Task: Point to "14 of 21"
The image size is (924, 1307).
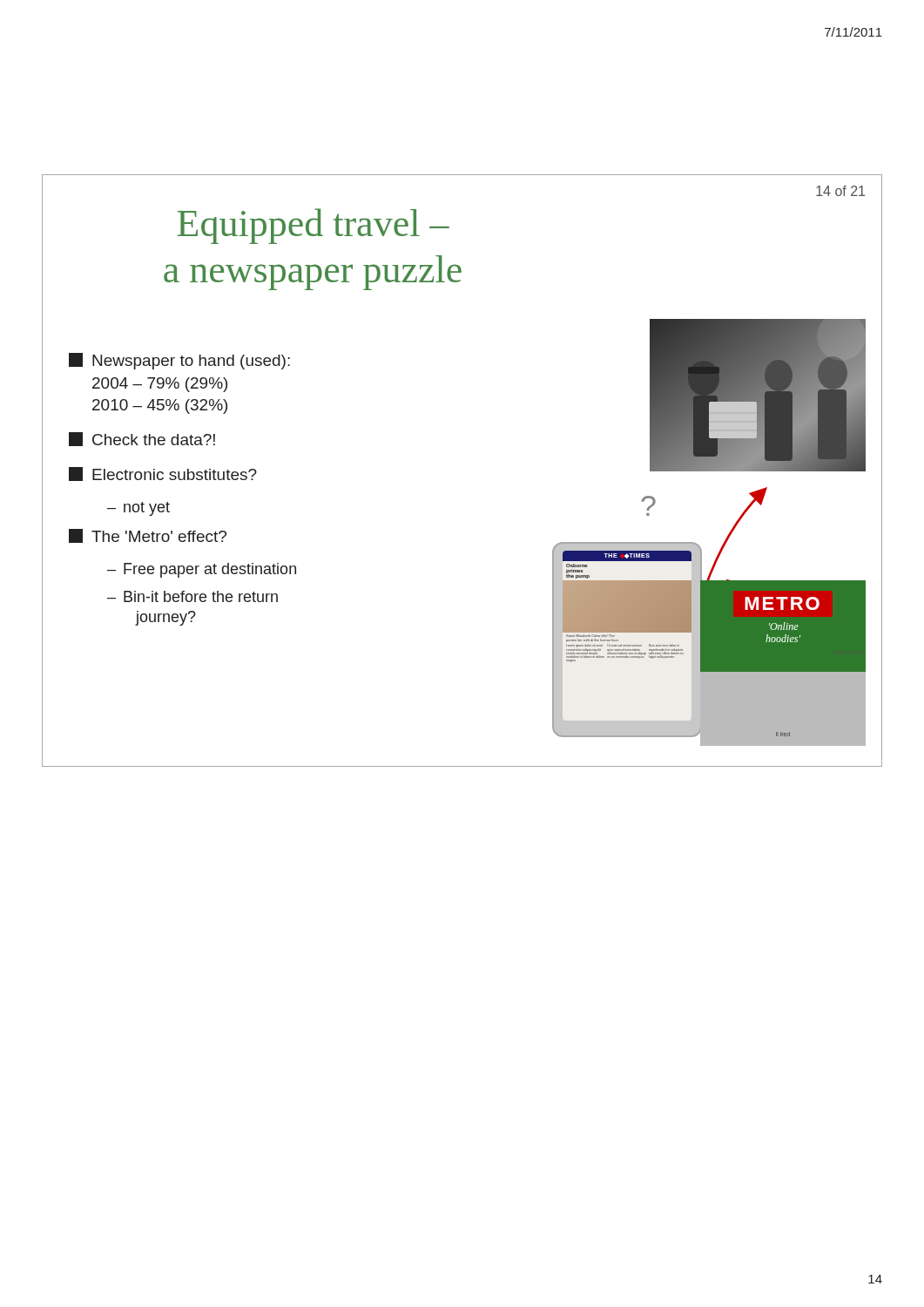Action: click(840, 191)
